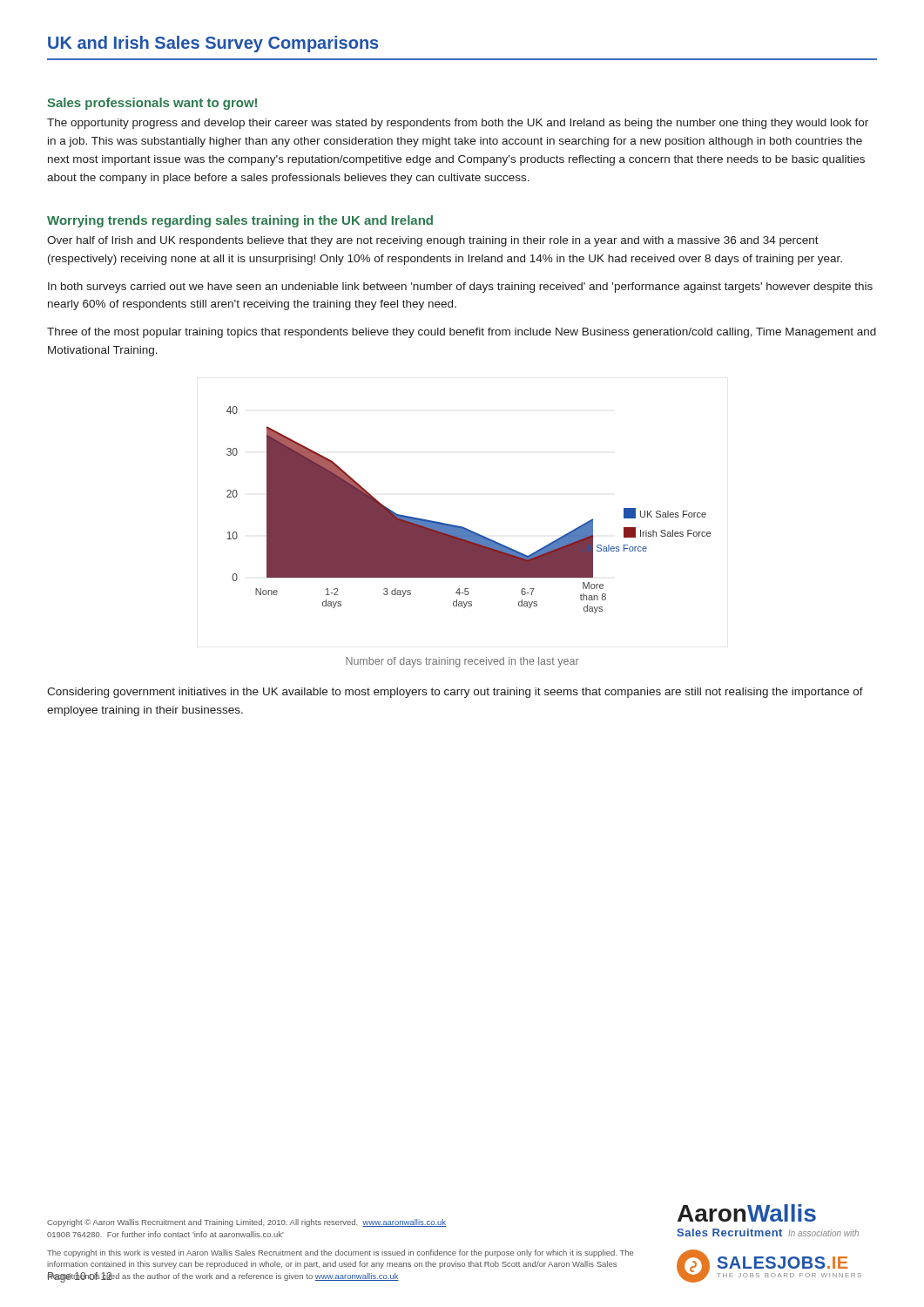Navigate to the text block starting "The copyright in this work is vested"

(x=340, y=1264)
